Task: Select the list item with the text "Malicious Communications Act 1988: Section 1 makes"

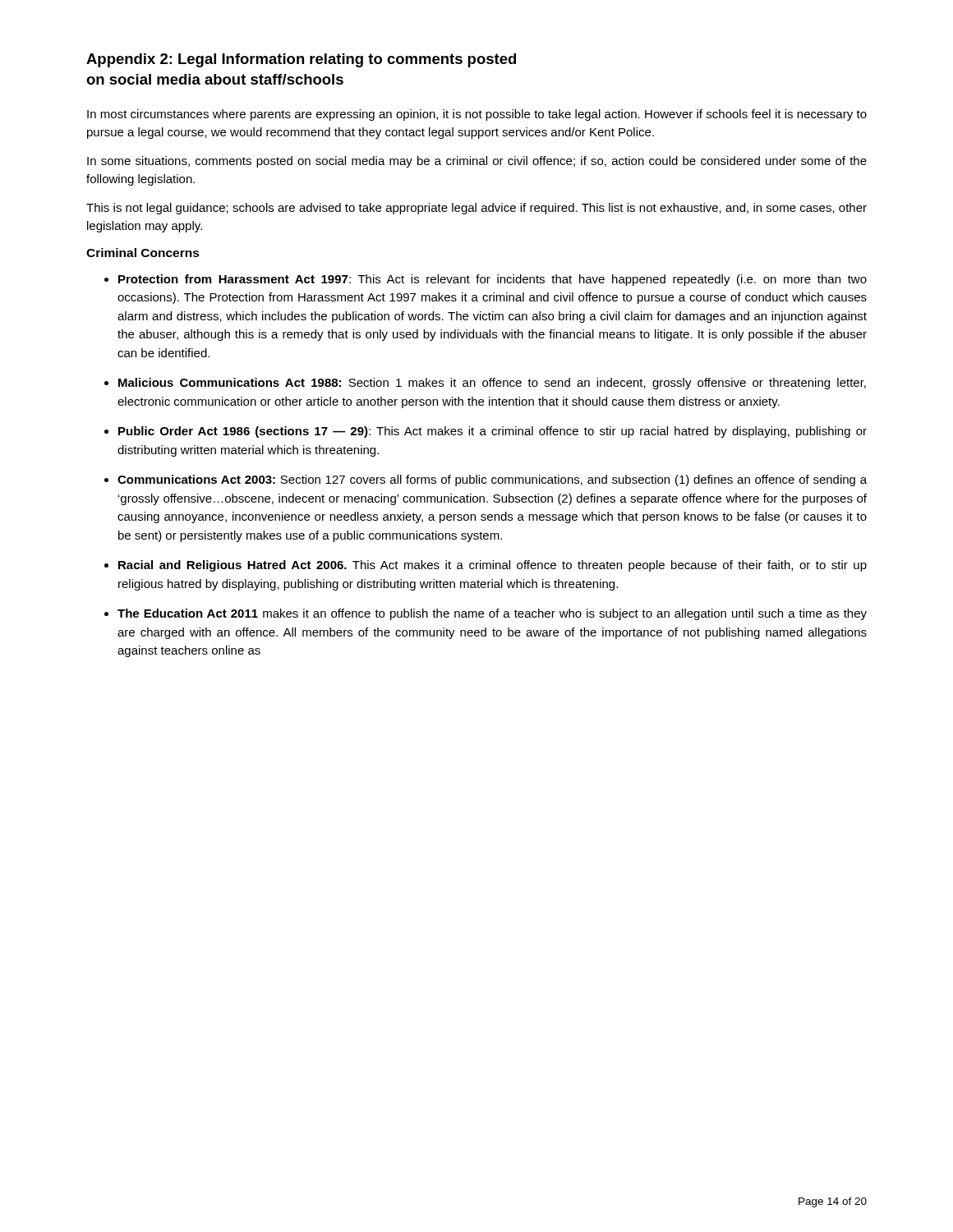Action: pos(492,392)
